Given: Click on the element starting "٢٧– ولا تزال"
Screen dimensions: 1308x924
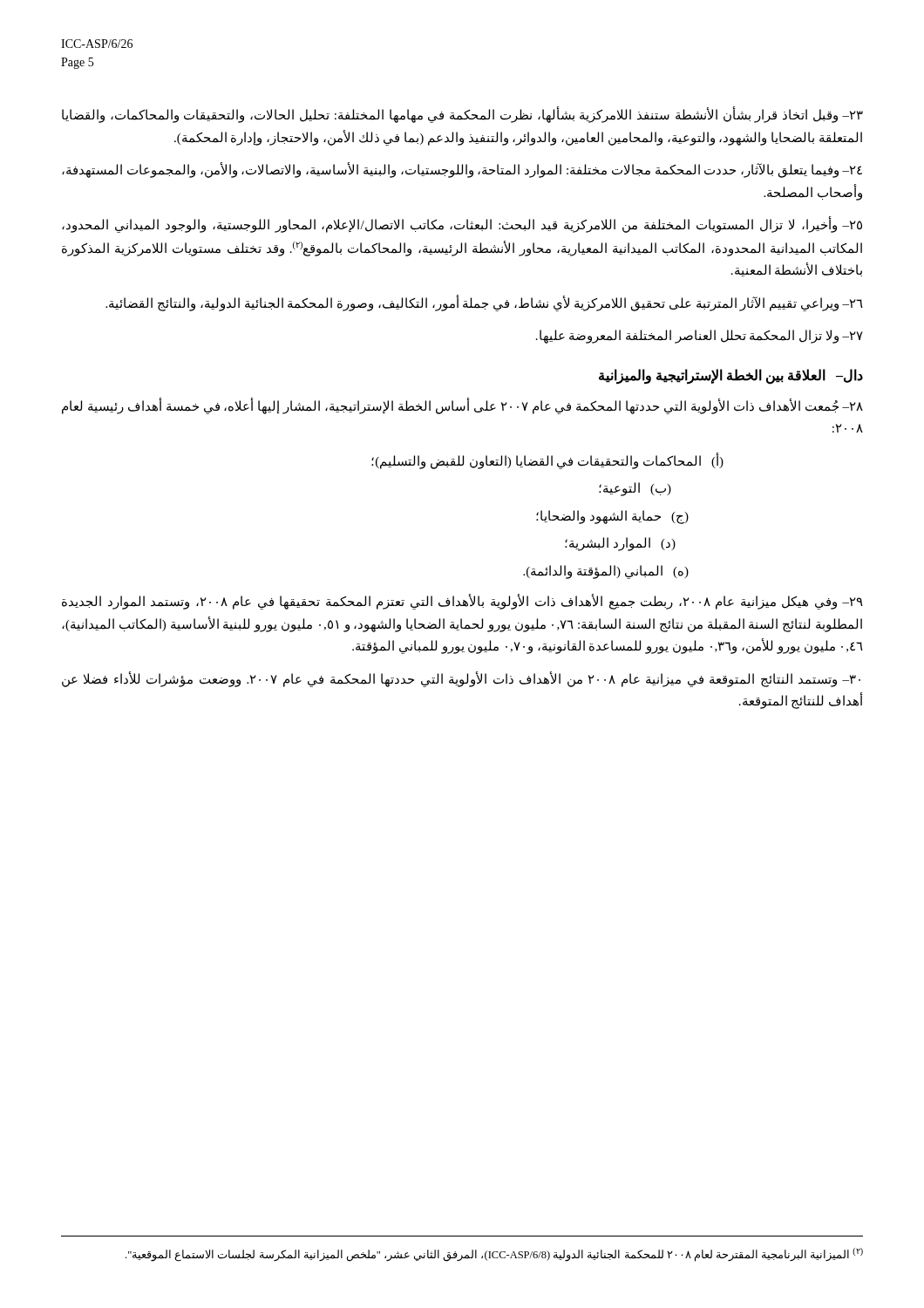Looking at the screenshot, I should 699,336.
